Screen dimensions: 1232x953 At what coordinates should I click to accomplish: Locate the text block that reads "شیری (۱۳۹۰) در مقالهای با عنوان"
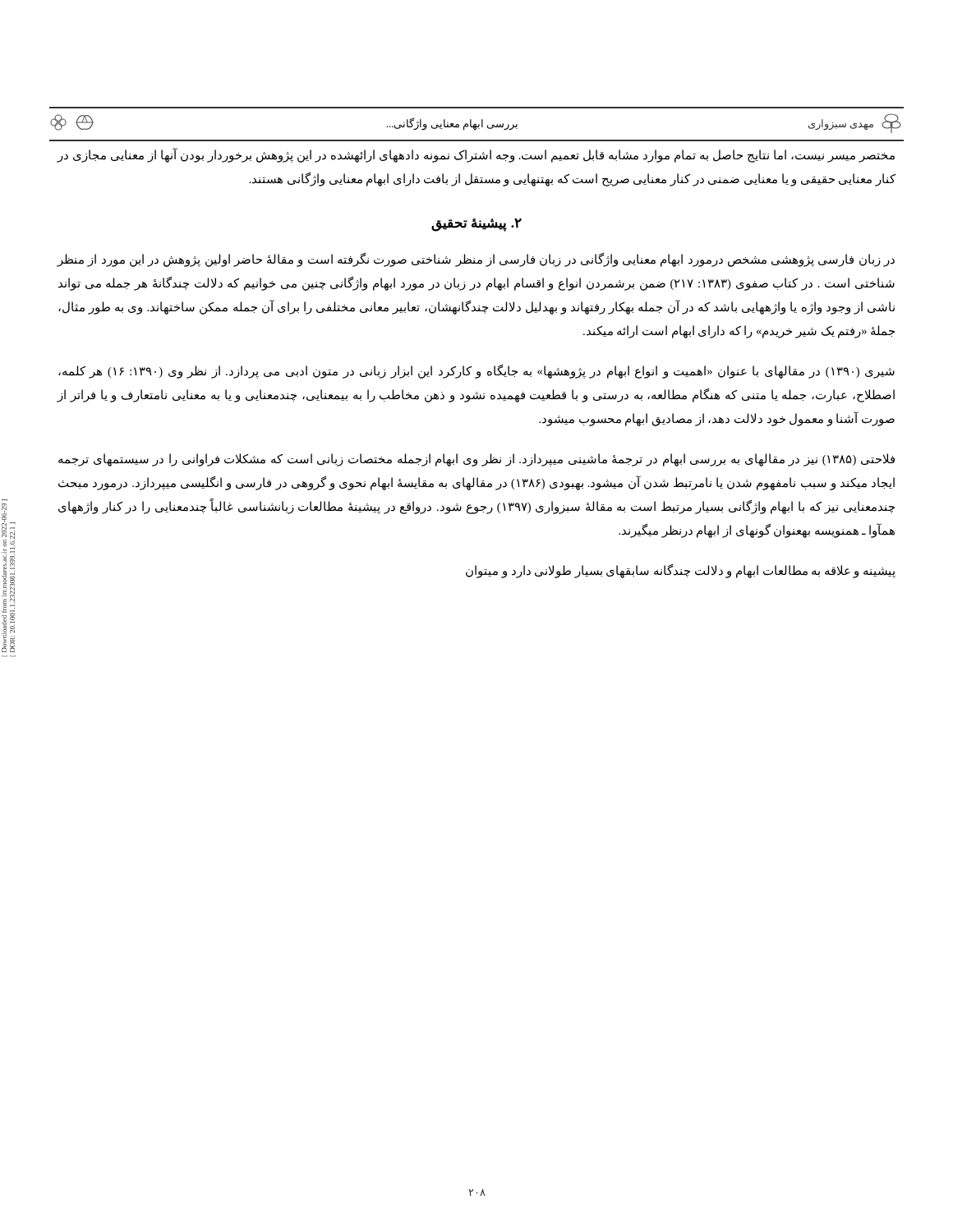(x=476, y=395)
